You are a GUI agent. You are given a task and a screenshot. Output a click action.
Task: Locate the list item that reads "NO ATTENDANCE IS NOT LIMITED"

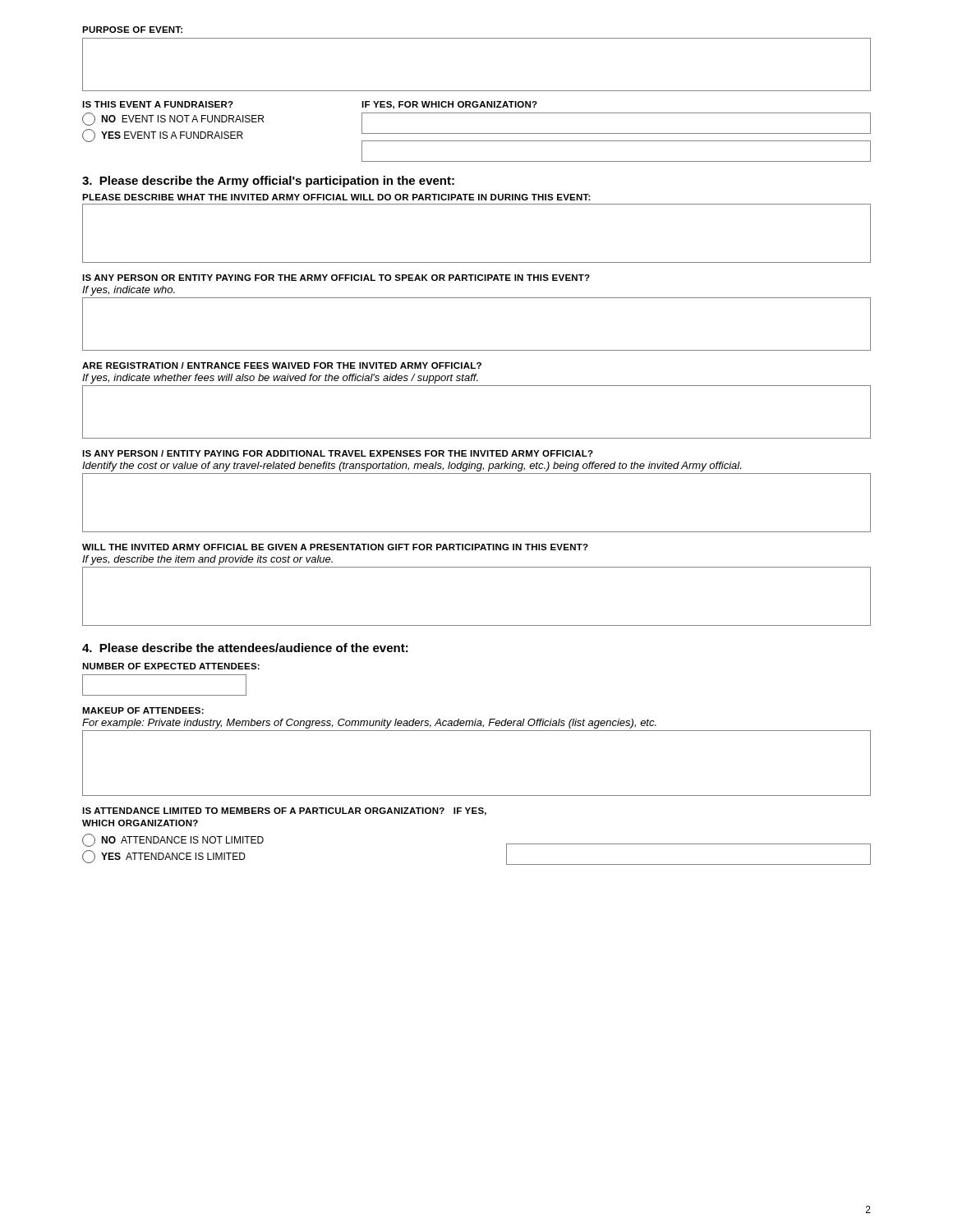click(173, 840)
